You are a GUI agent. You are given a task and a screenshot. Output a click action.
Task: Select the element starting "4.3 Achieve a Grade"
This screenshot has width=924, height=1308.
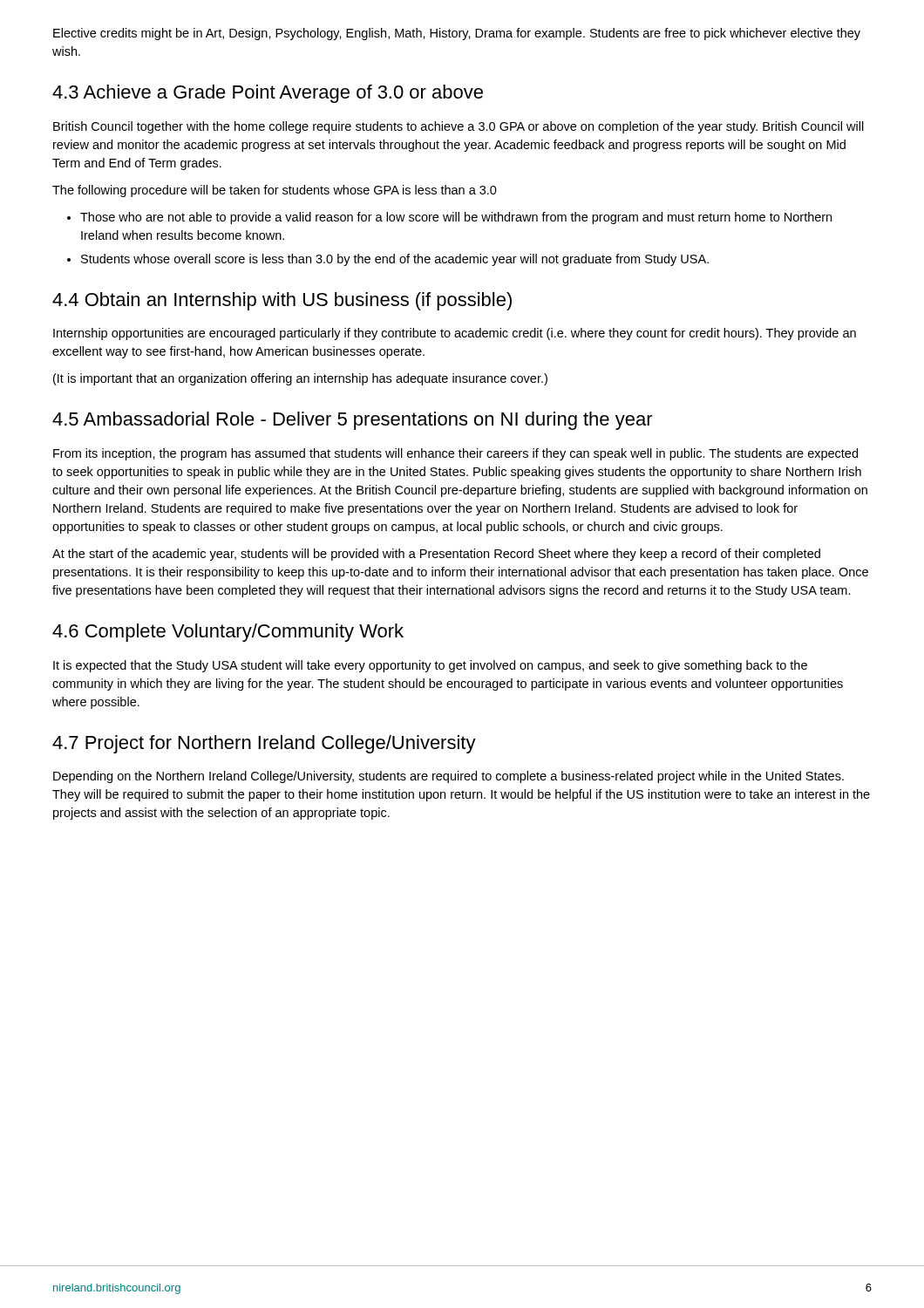tap(268, 92)
